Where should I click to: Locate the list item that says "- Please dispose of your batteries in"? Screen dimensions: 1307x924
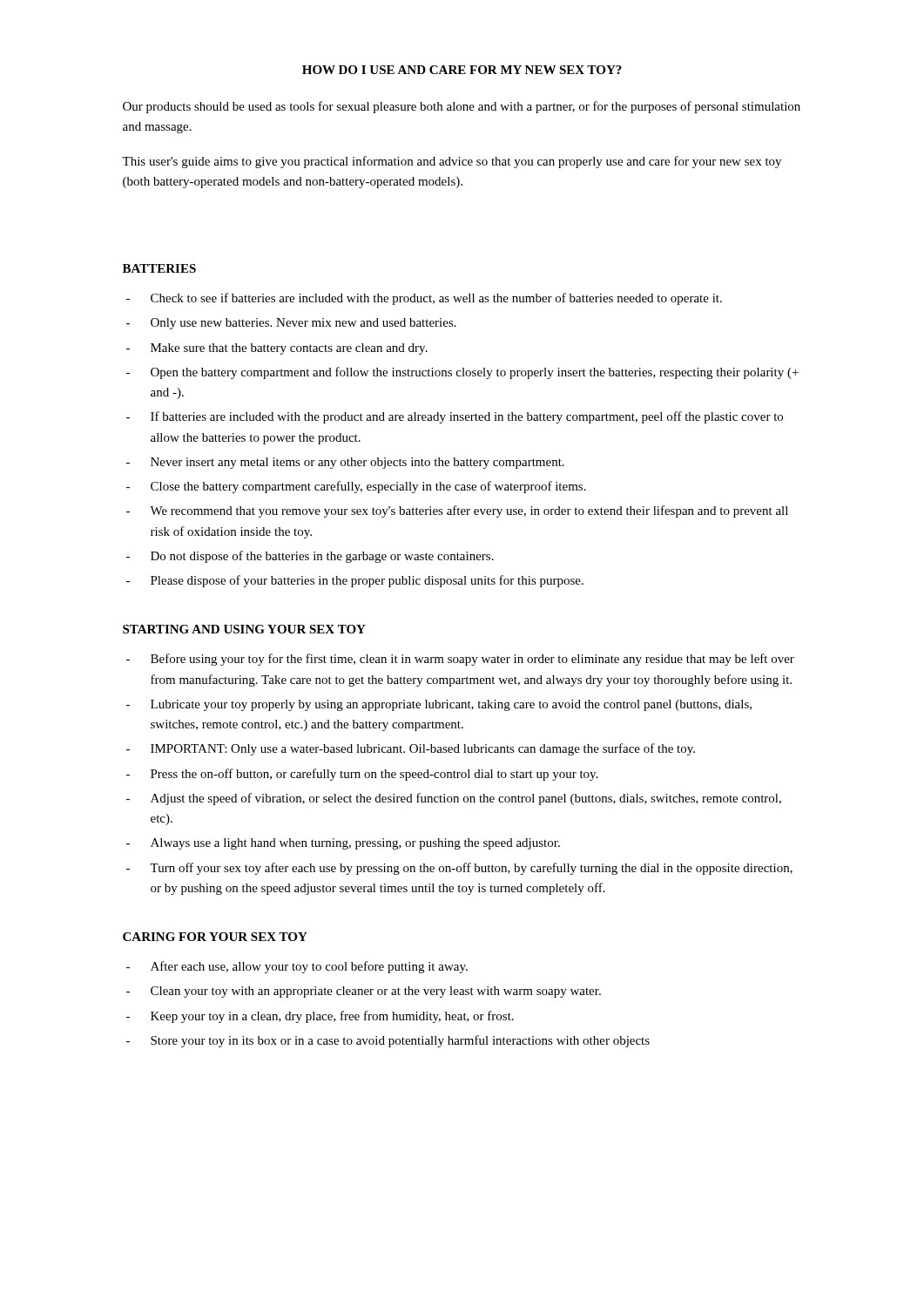(x=462, y=581)
